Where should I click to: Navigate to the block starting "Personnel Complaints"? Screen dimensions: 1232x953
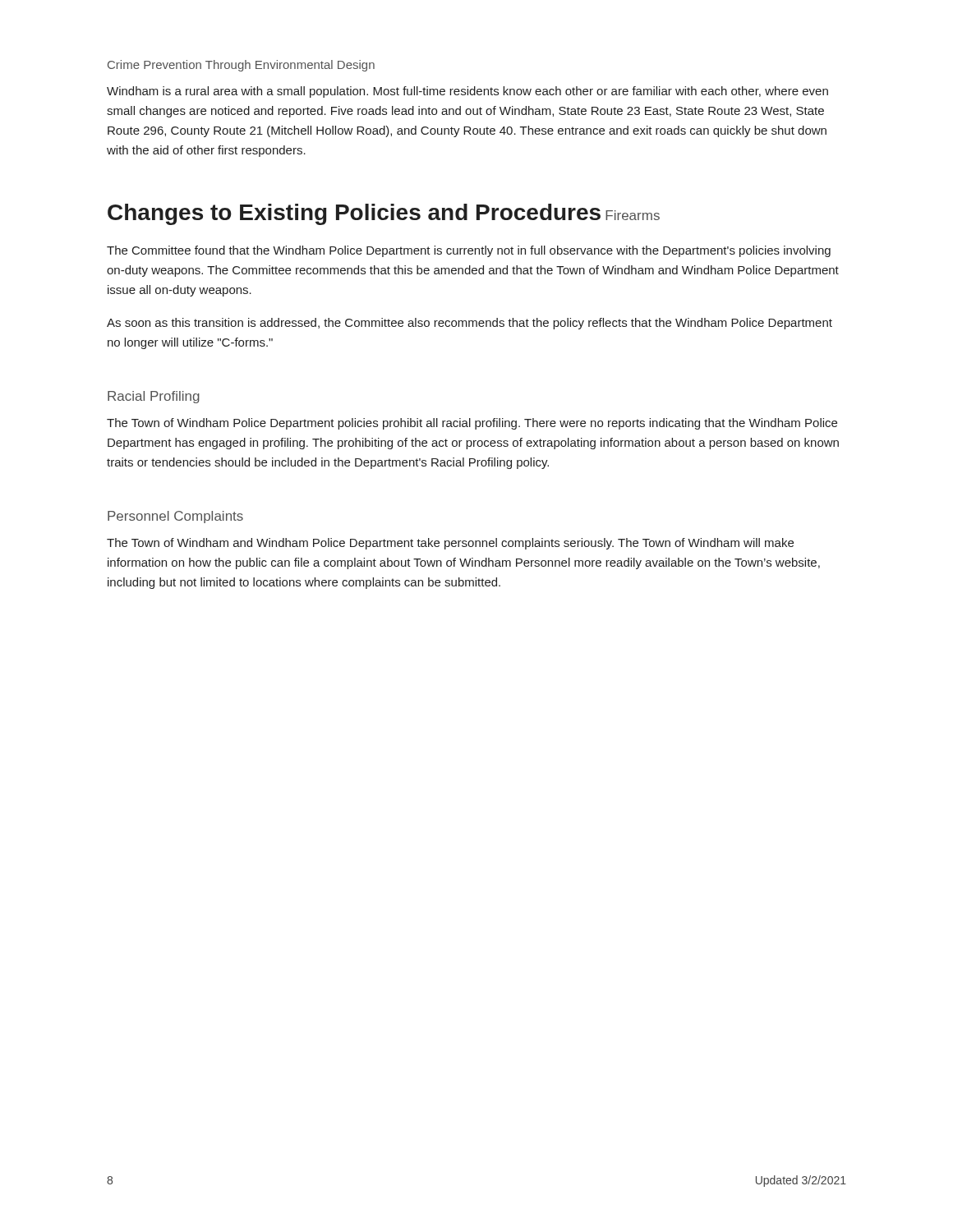175,517
